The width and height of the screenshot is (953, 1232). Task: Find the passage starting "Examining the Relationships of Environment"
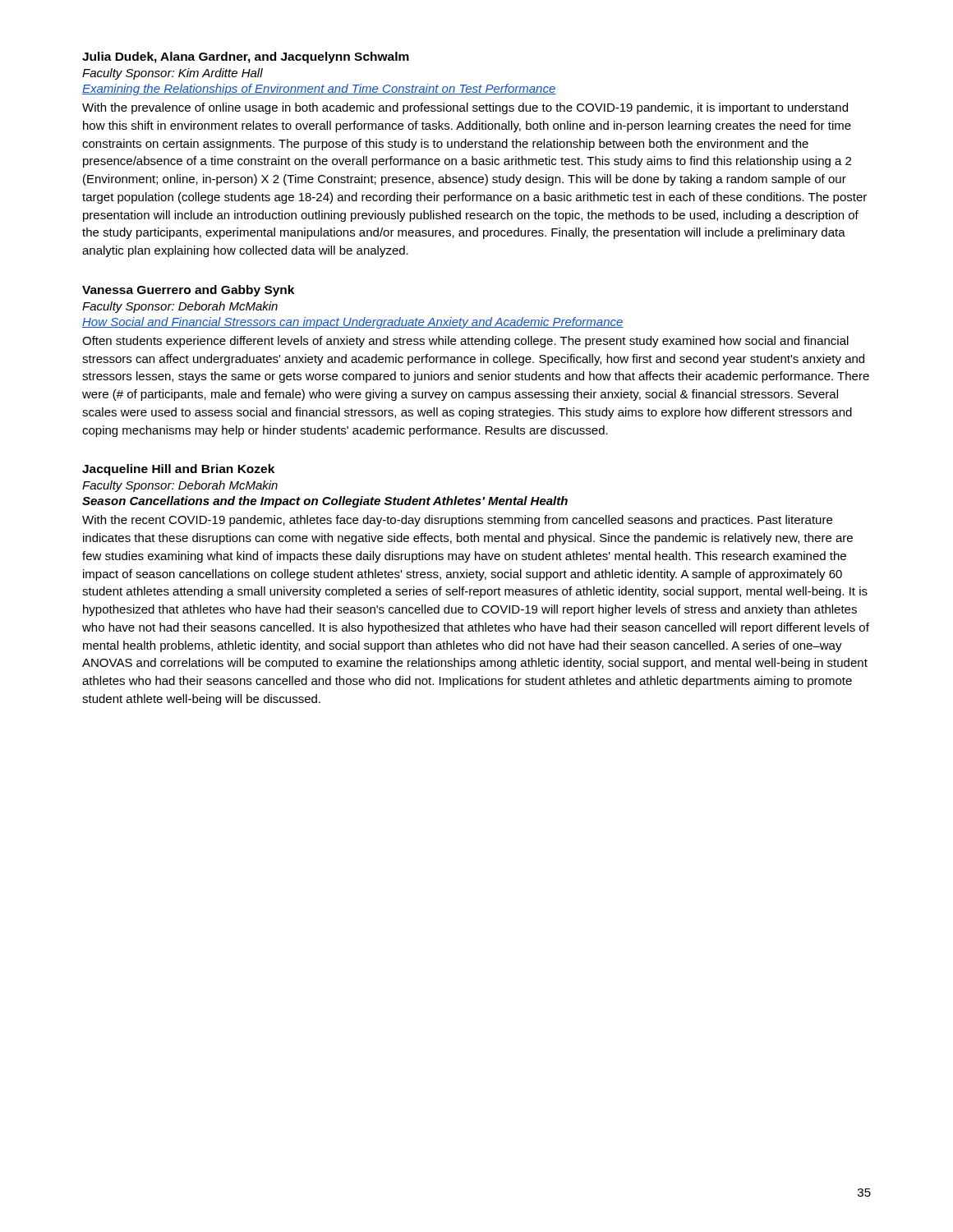point(319,88)
